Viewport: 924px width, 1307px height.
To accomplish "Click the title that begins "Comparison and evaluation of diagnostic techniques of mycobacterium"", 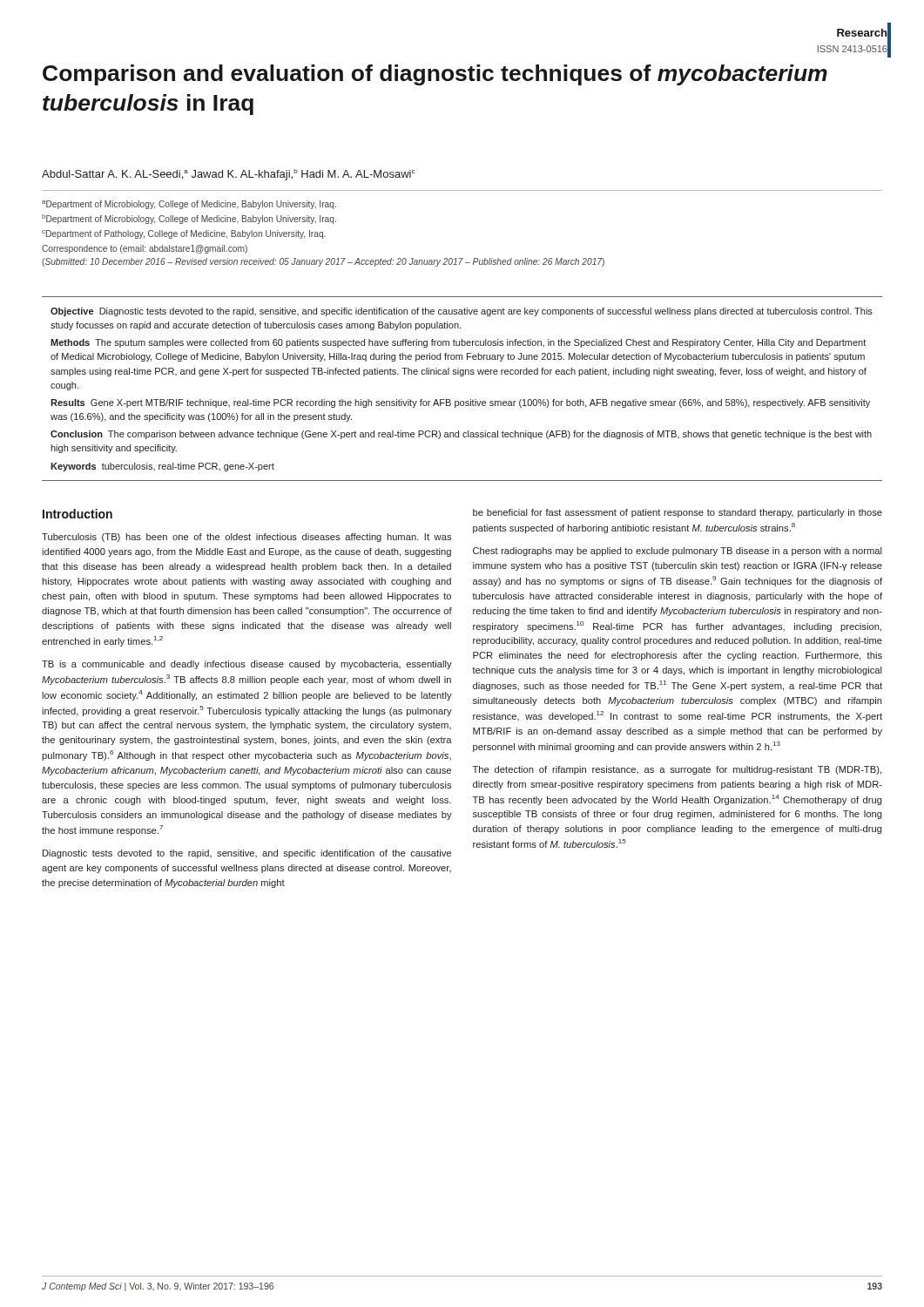I will pos(462,89).
